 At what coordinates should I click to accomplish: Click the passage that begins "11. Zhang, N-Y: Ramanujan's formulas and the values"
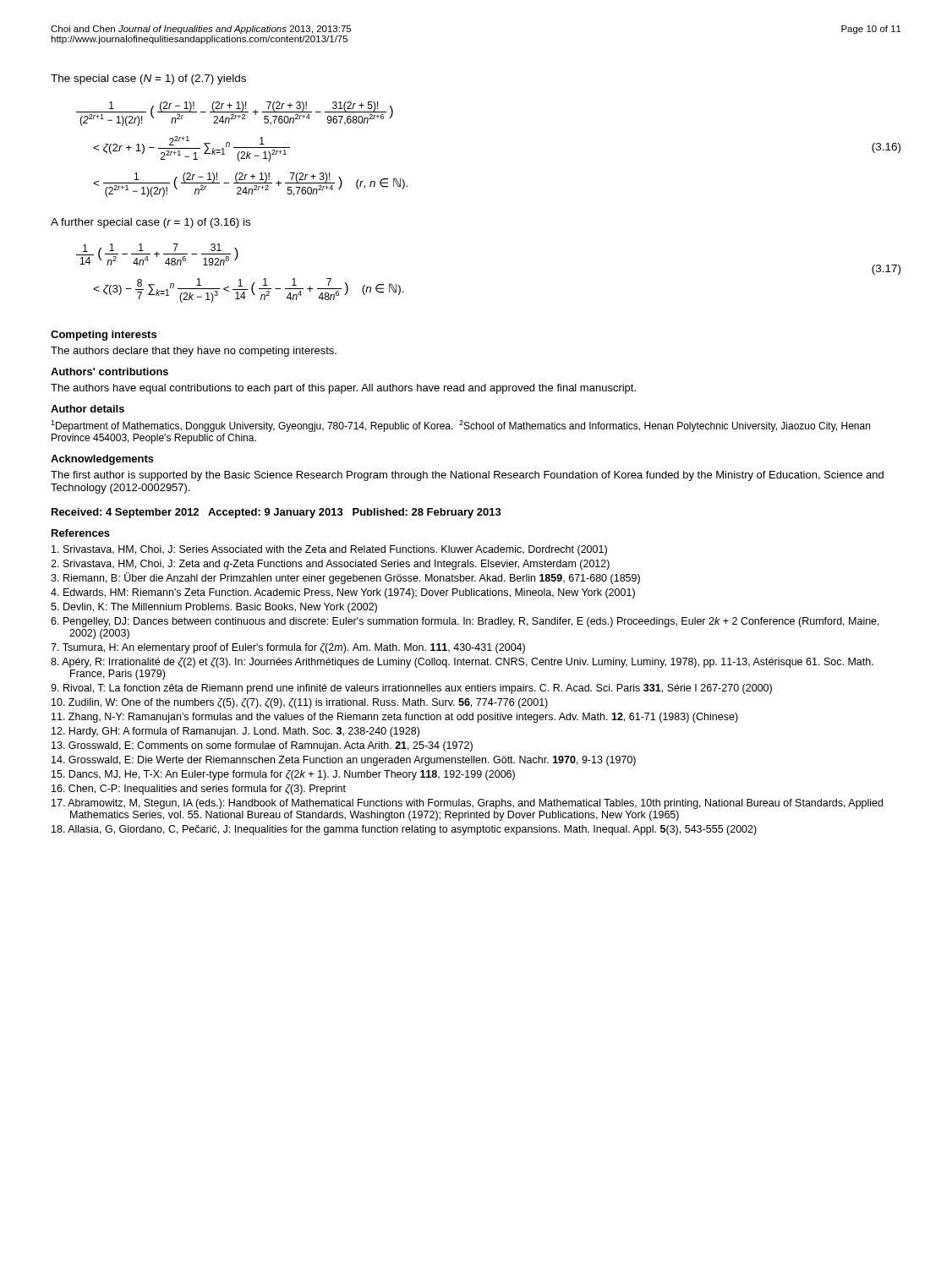(x=394, y=717)
